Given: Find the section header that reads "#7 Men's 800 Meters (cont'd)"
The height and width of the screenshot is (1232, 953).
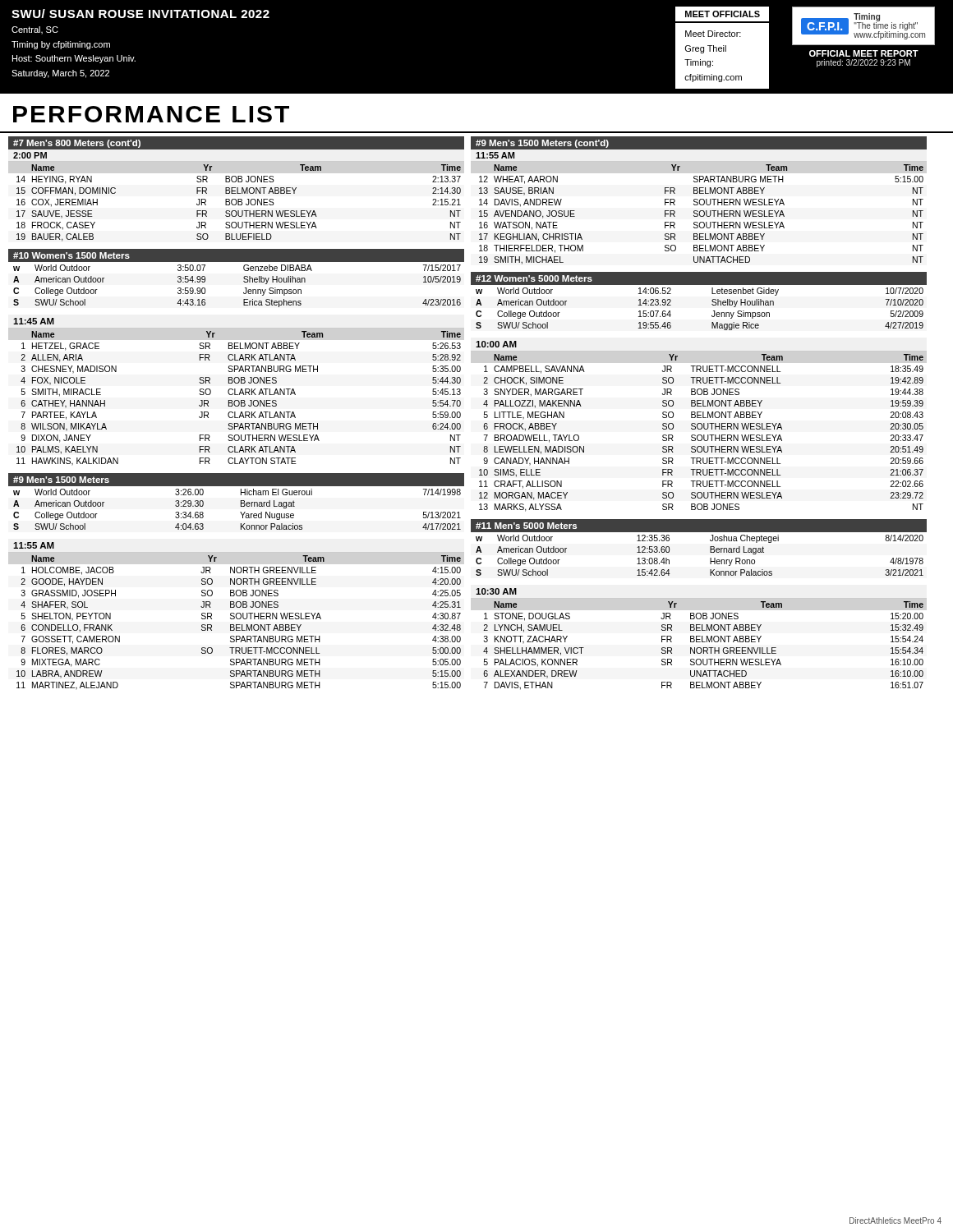Looking at the screenshot, I should click(77, 143).
